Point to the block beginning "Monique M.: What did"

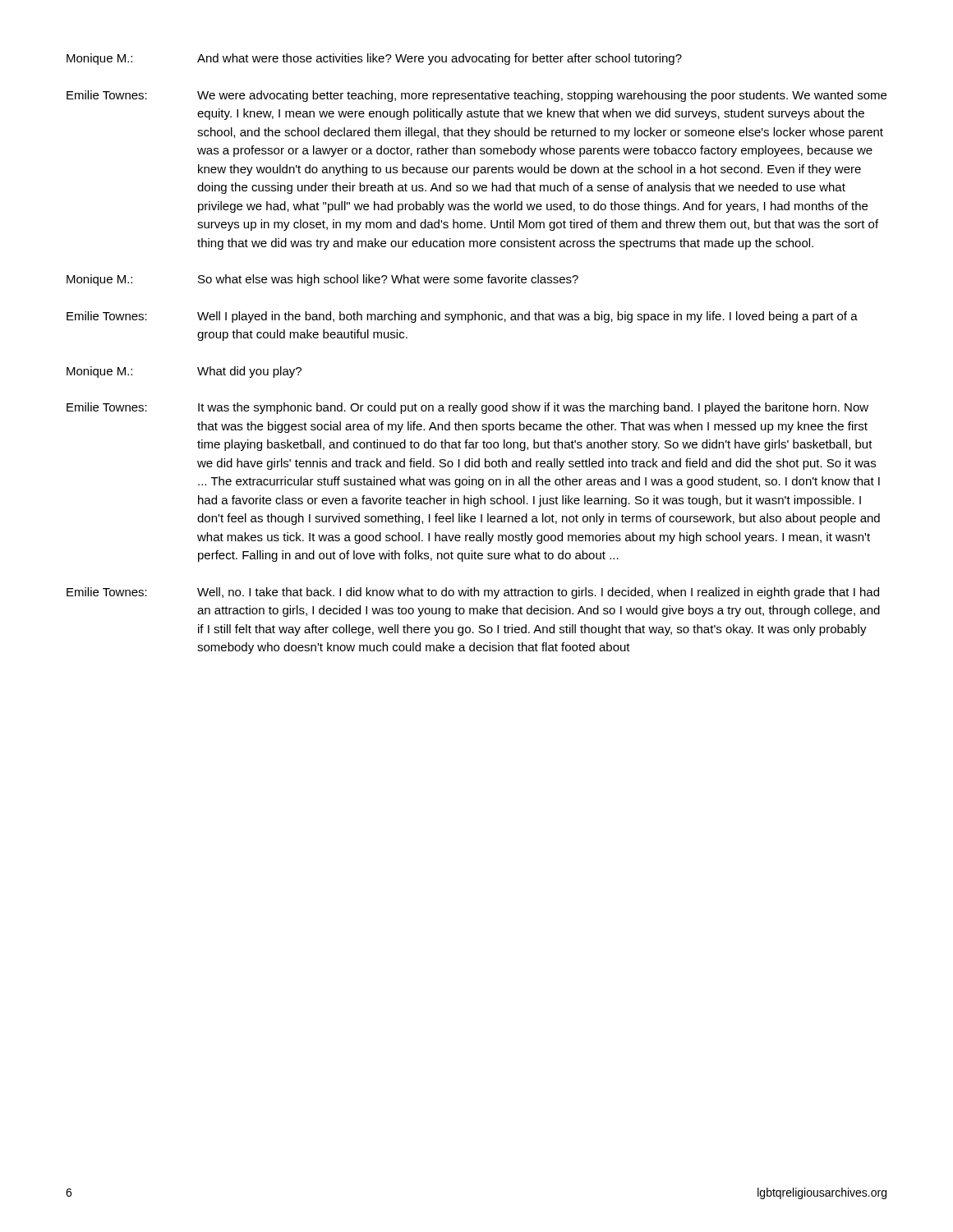pyautogui.click(x=101, y=372)
